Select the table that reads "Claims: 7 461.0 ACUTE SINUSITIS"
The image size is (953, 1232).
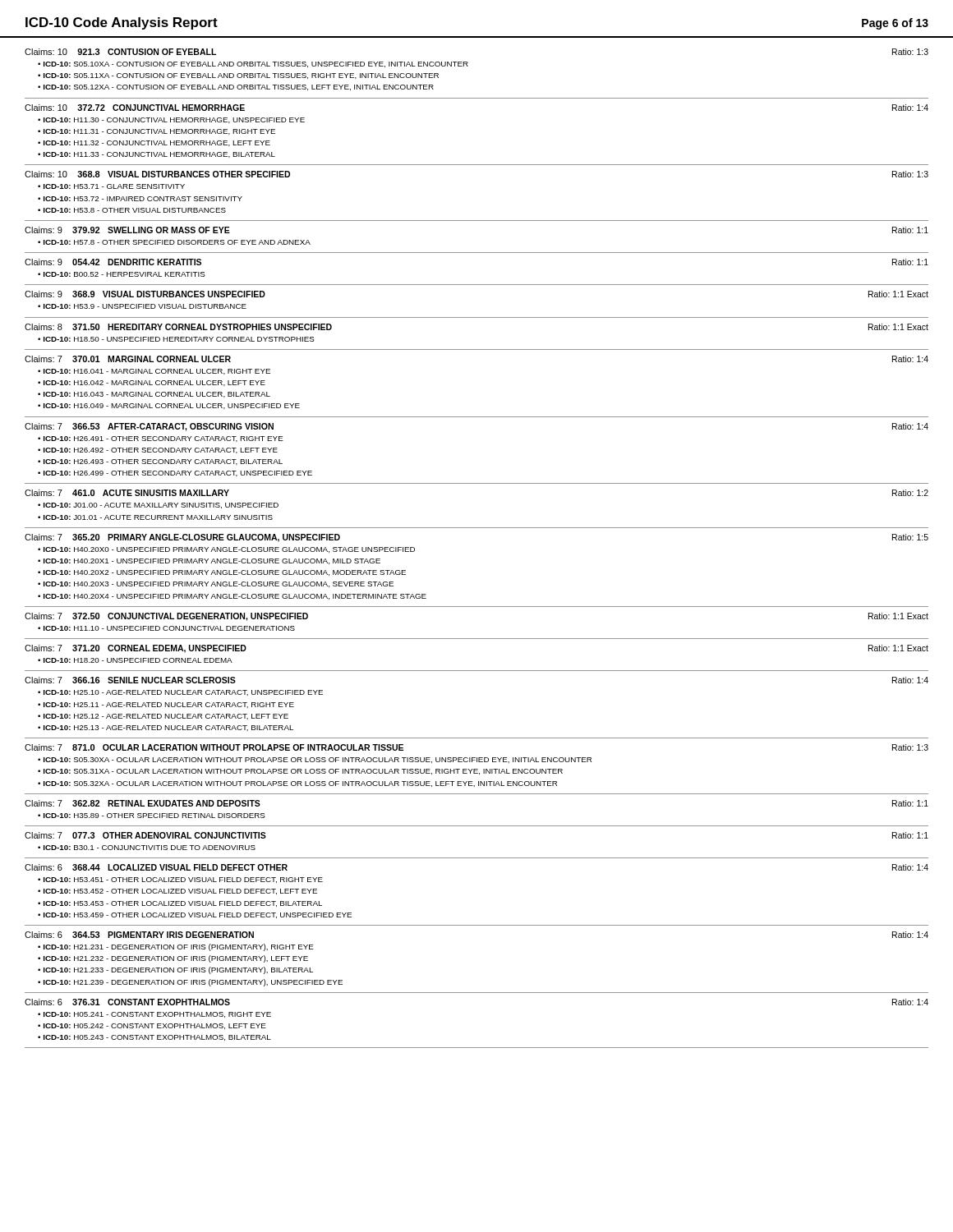click(x=476, y=506)
